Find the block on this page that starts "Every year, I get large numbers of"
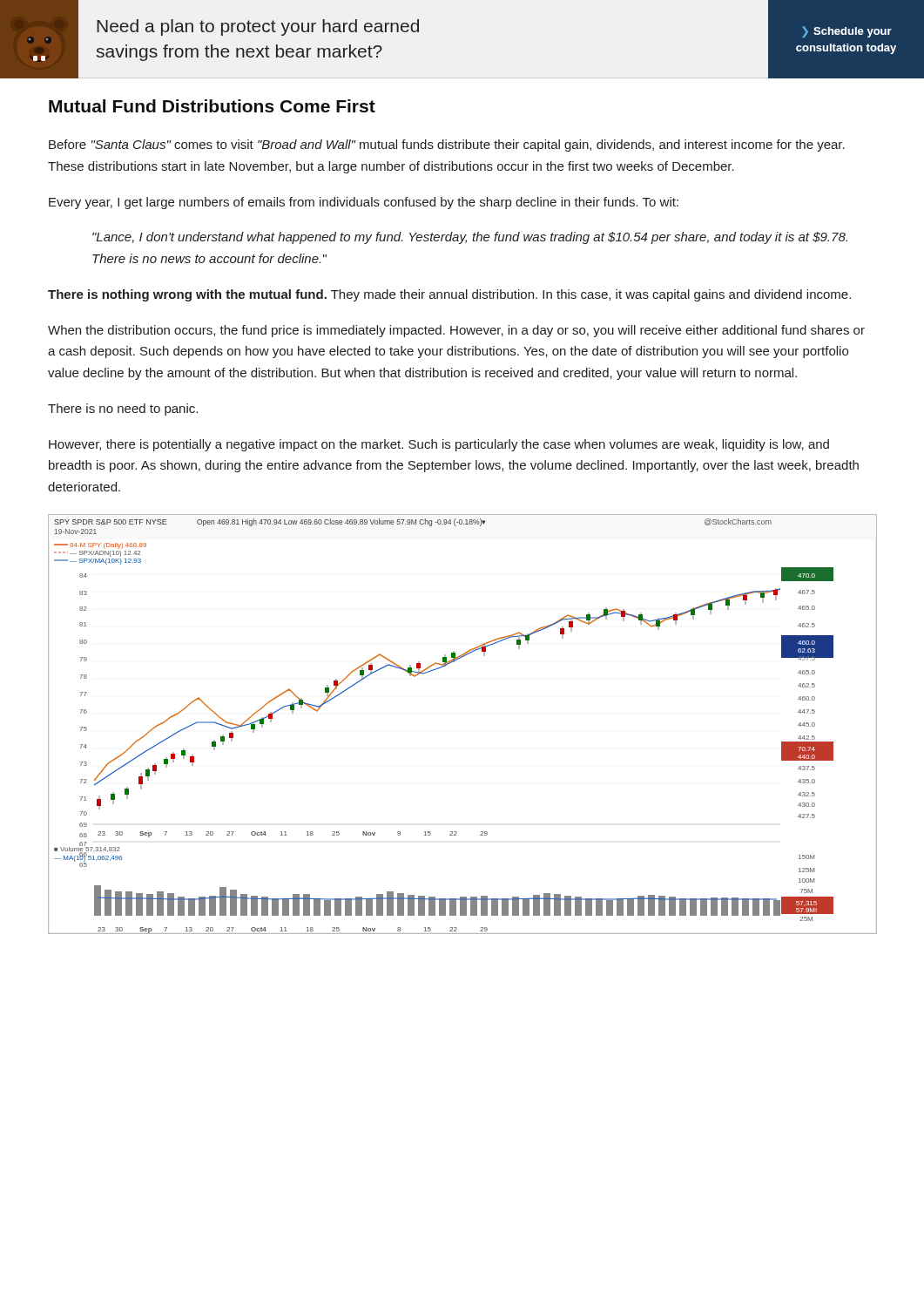 [x=364, y=201]
